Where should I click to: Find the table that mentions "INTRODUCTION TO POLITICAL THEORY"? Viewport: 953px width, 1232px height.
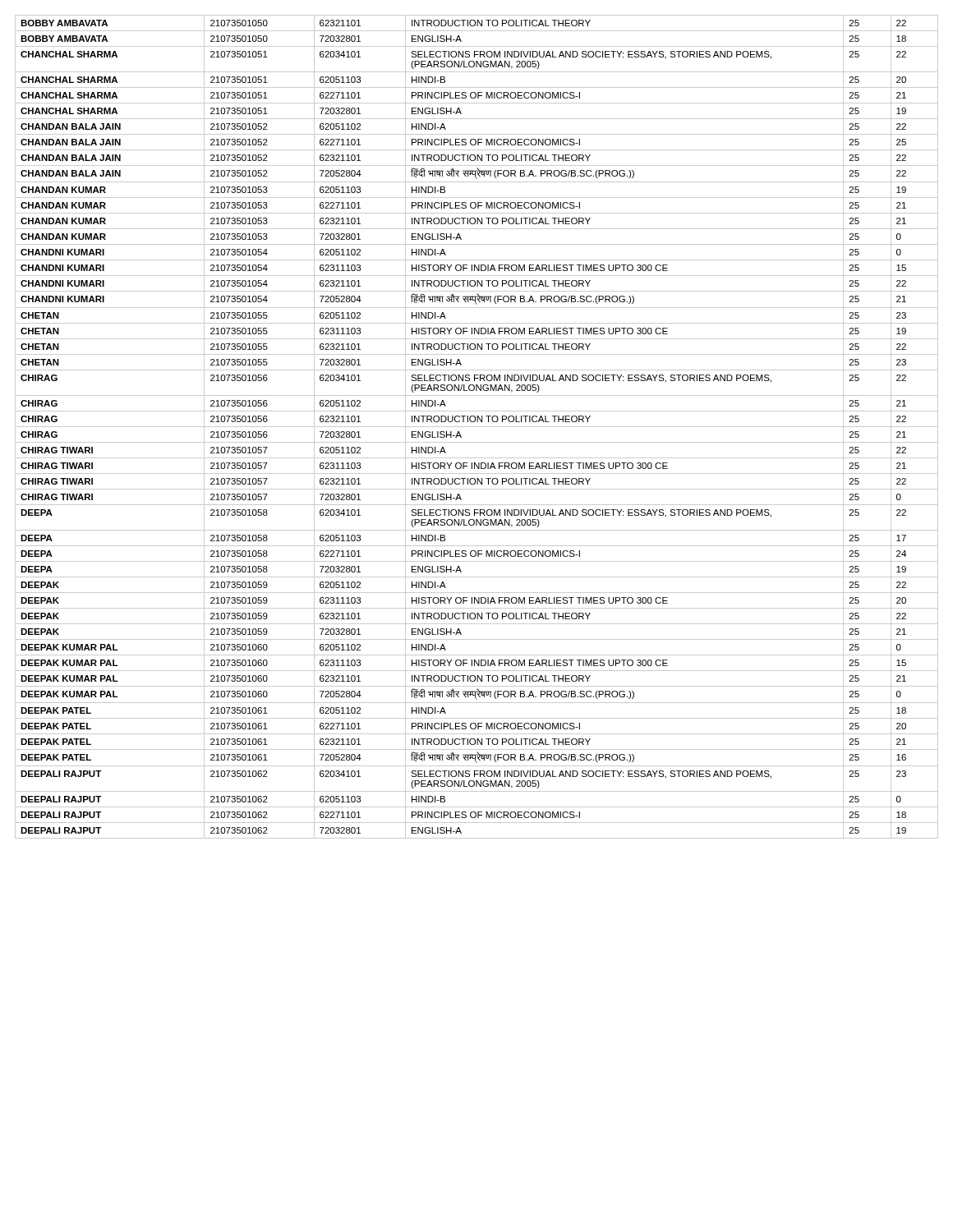(x=476, y=427)
